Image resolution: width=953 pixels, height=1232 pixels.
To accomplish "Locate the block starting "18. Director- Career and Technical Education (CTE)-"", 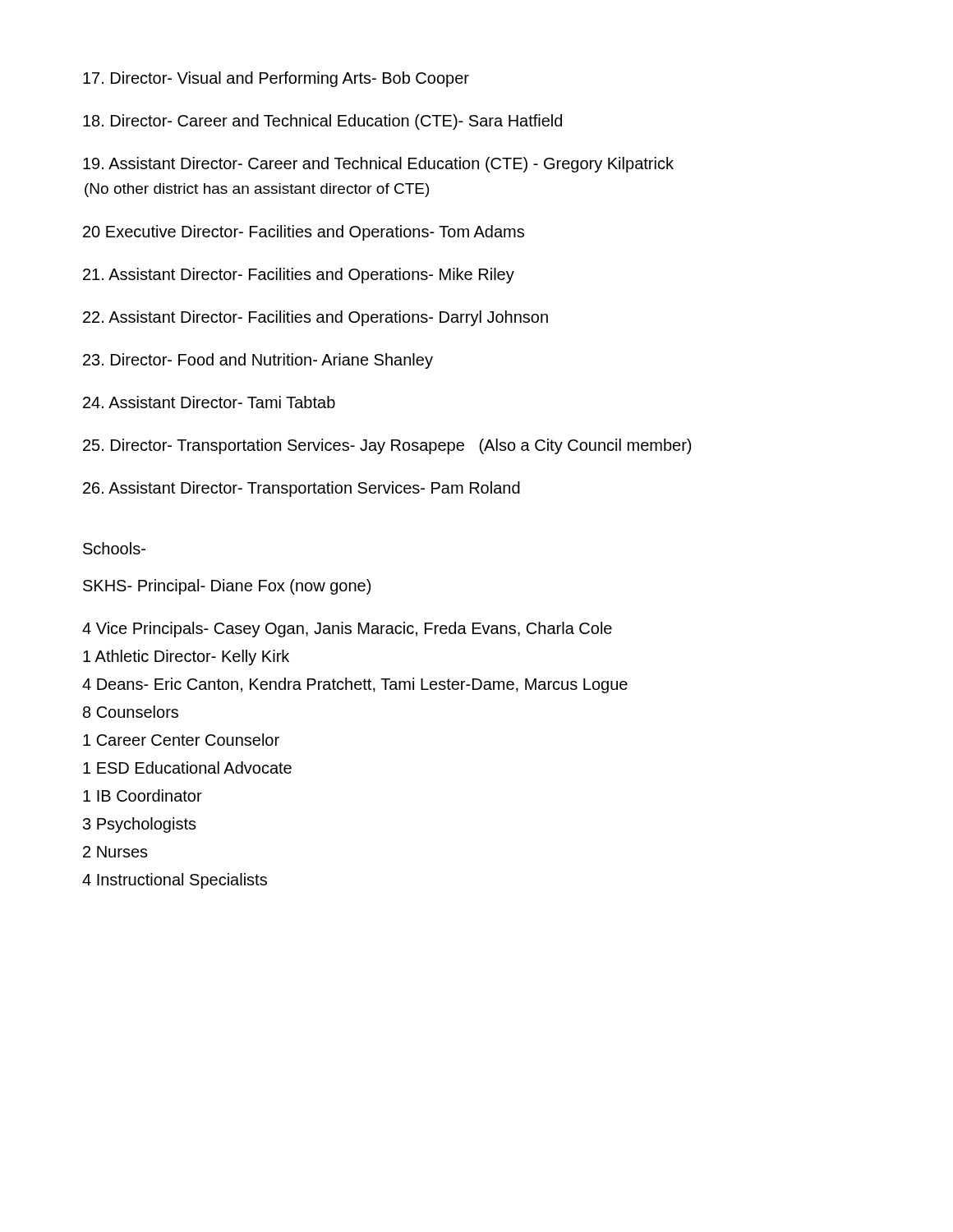I will tap(323, 121).
